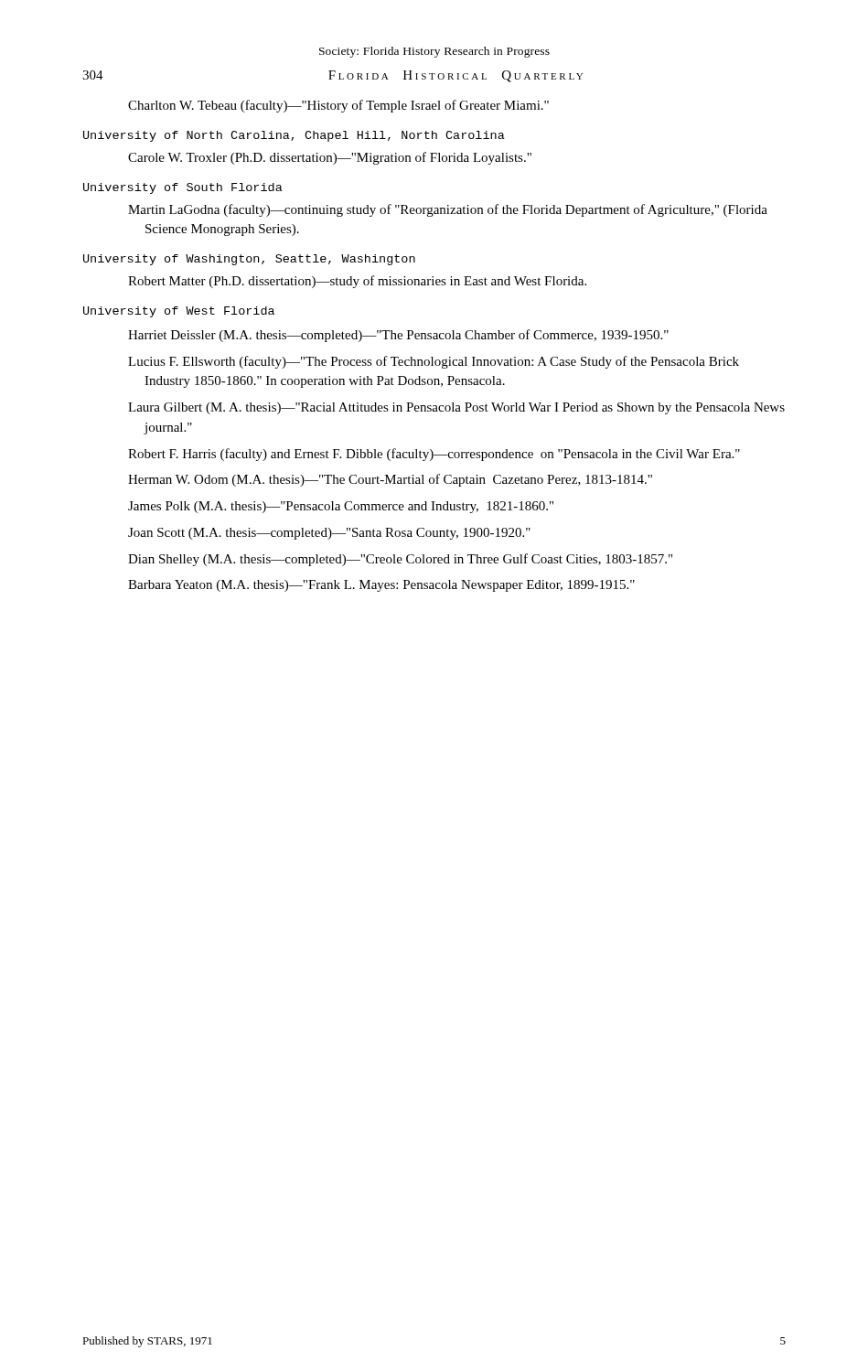Click on the list item with the text "Harriet Deissler (M.A. thesis—completed)—"The Pensacola Chamber of Commerce,"
Image resolution: width=868 pixels, height=1372 pixels.
(x=407, y=335)
